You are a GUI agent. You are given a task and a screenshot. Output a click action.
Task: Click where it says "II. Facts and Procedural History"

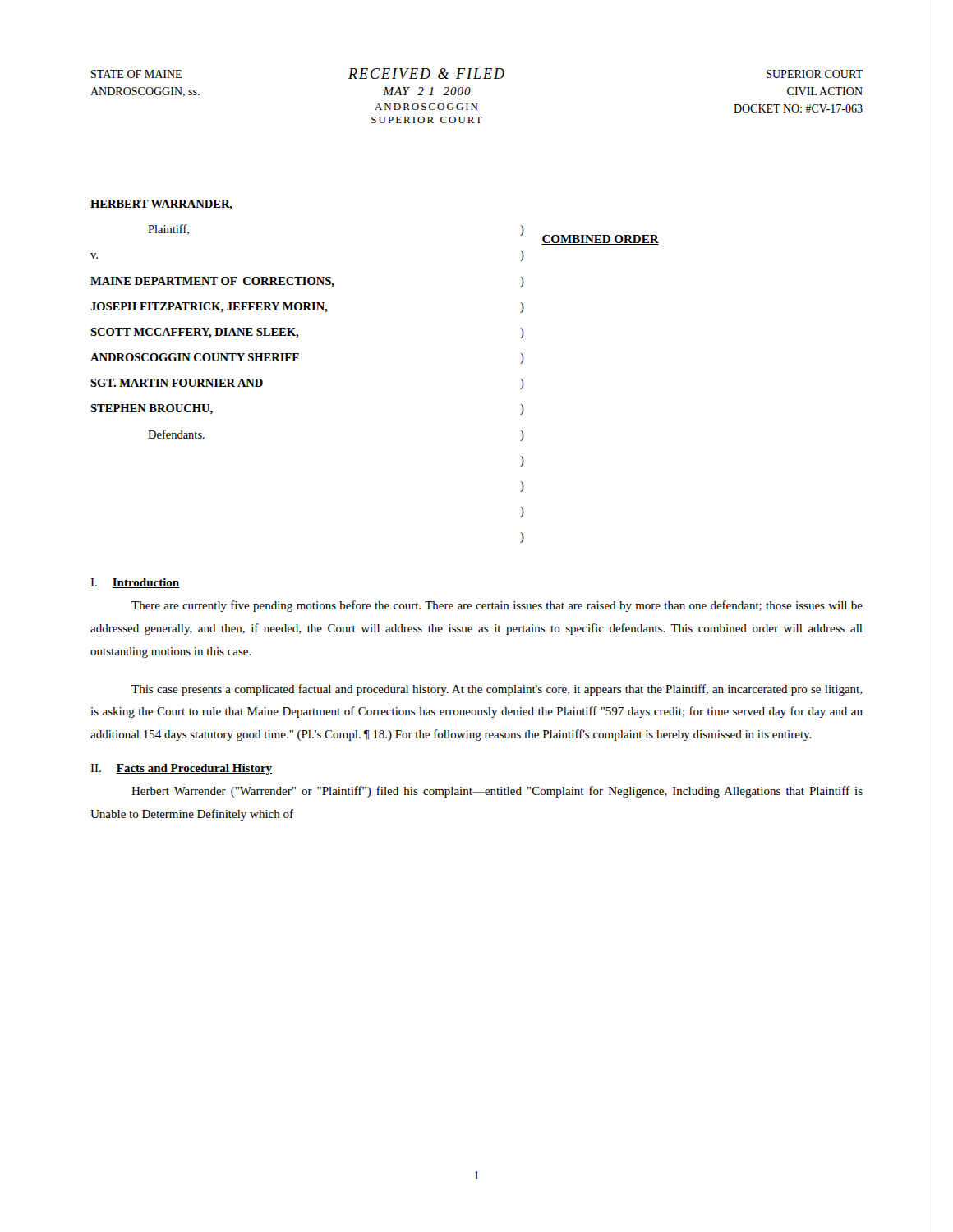click(x=181, y=768)
